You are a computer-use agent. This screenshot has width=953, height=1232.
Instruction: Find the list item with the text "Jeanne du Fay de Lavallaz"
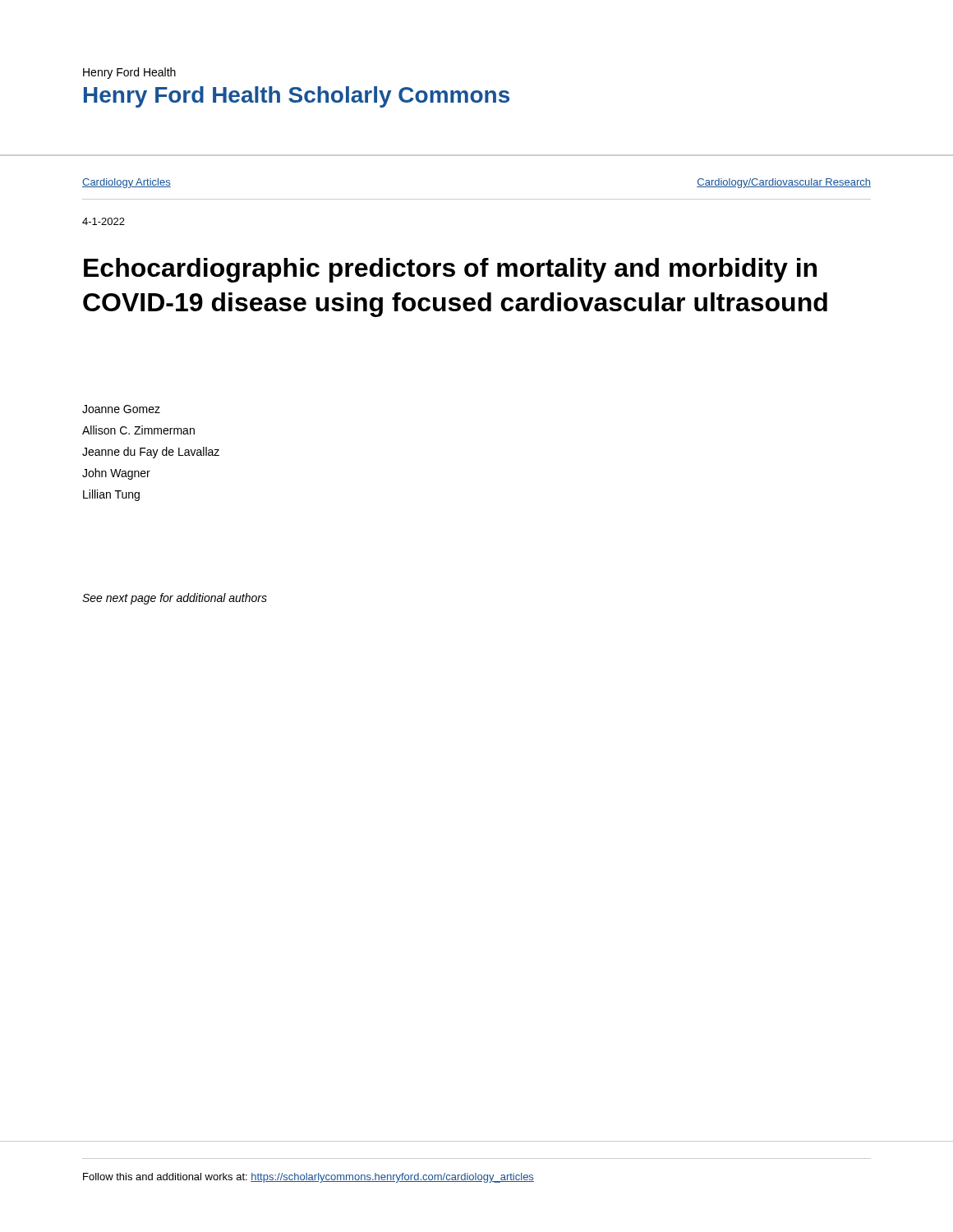pyautogui.click(x=151, y=452)
